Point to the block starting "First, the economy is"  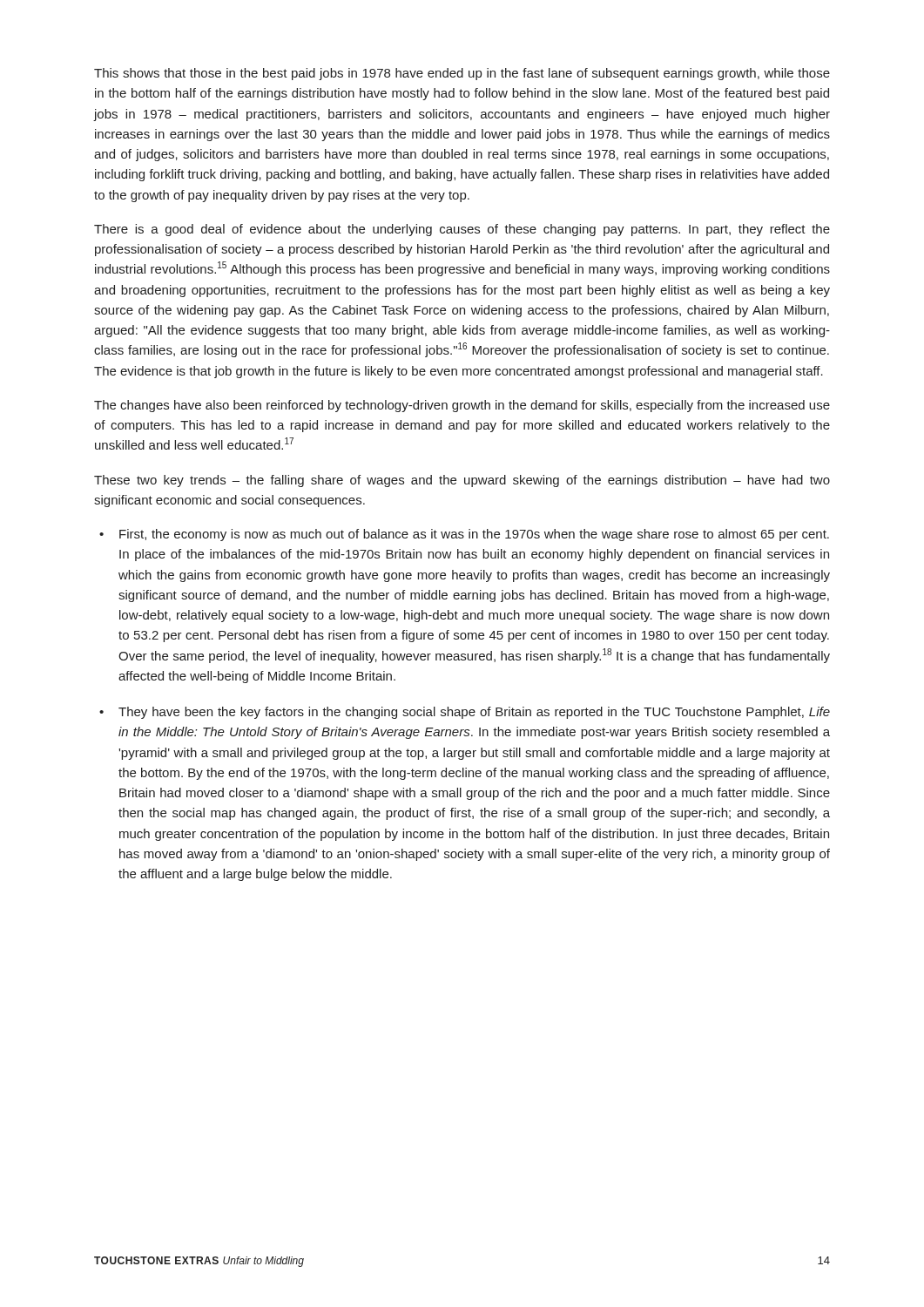[x=474, y=605]
